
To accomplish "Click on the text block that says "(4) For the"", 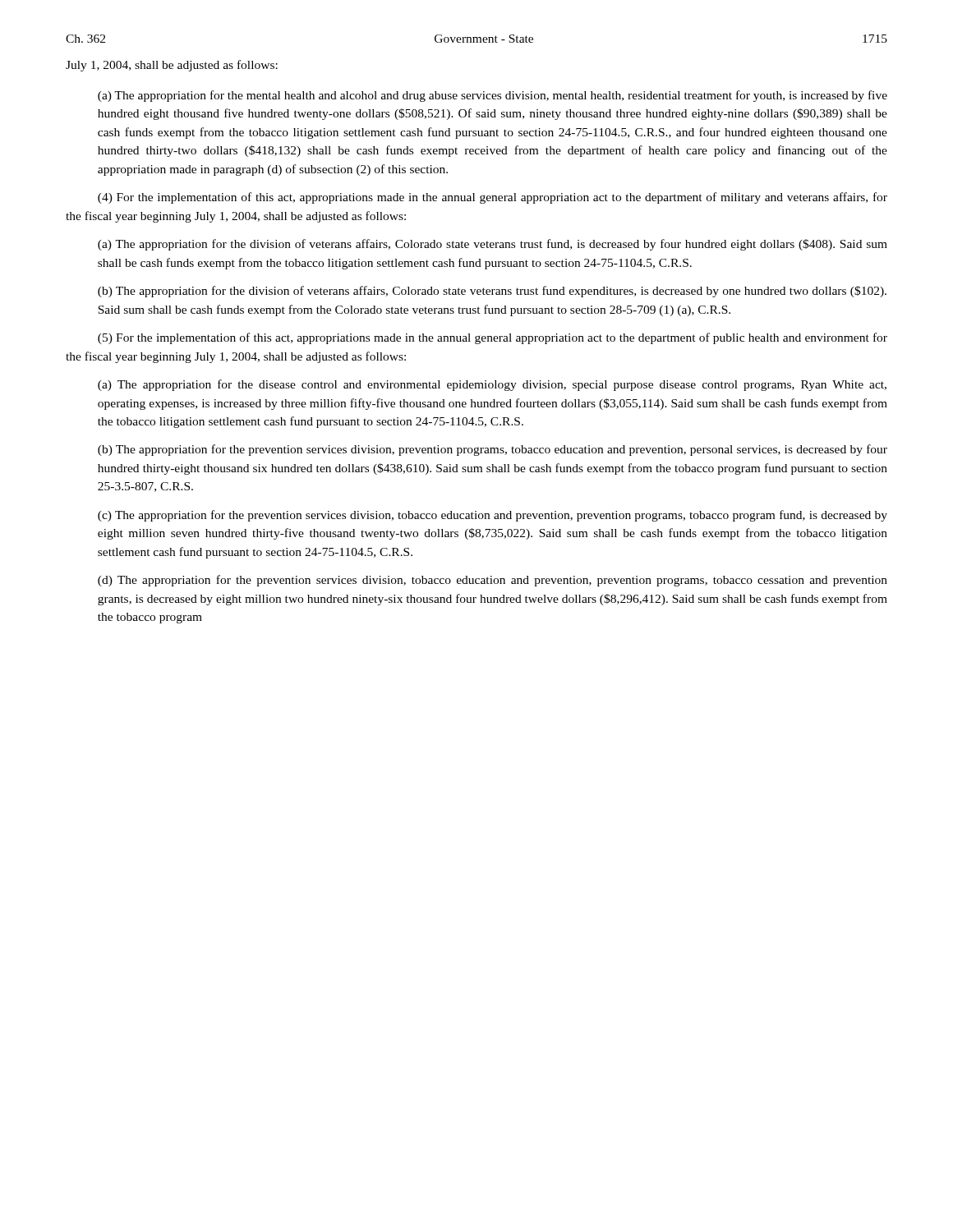I will pos(476,207).
